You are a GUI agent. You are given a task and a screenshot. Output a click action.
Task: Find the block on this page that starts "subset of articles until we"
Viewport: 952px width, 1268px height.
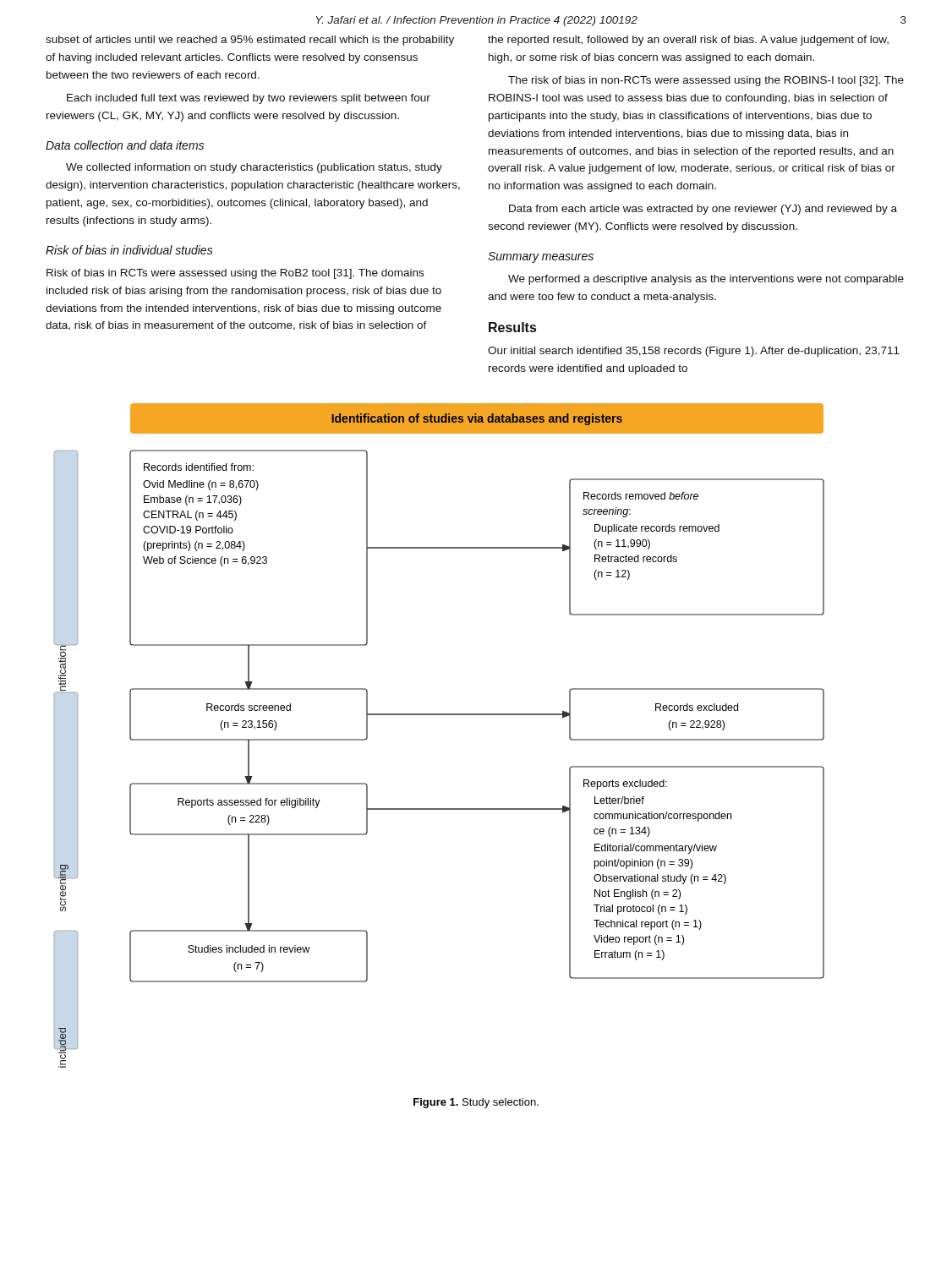tap(255, 78)
